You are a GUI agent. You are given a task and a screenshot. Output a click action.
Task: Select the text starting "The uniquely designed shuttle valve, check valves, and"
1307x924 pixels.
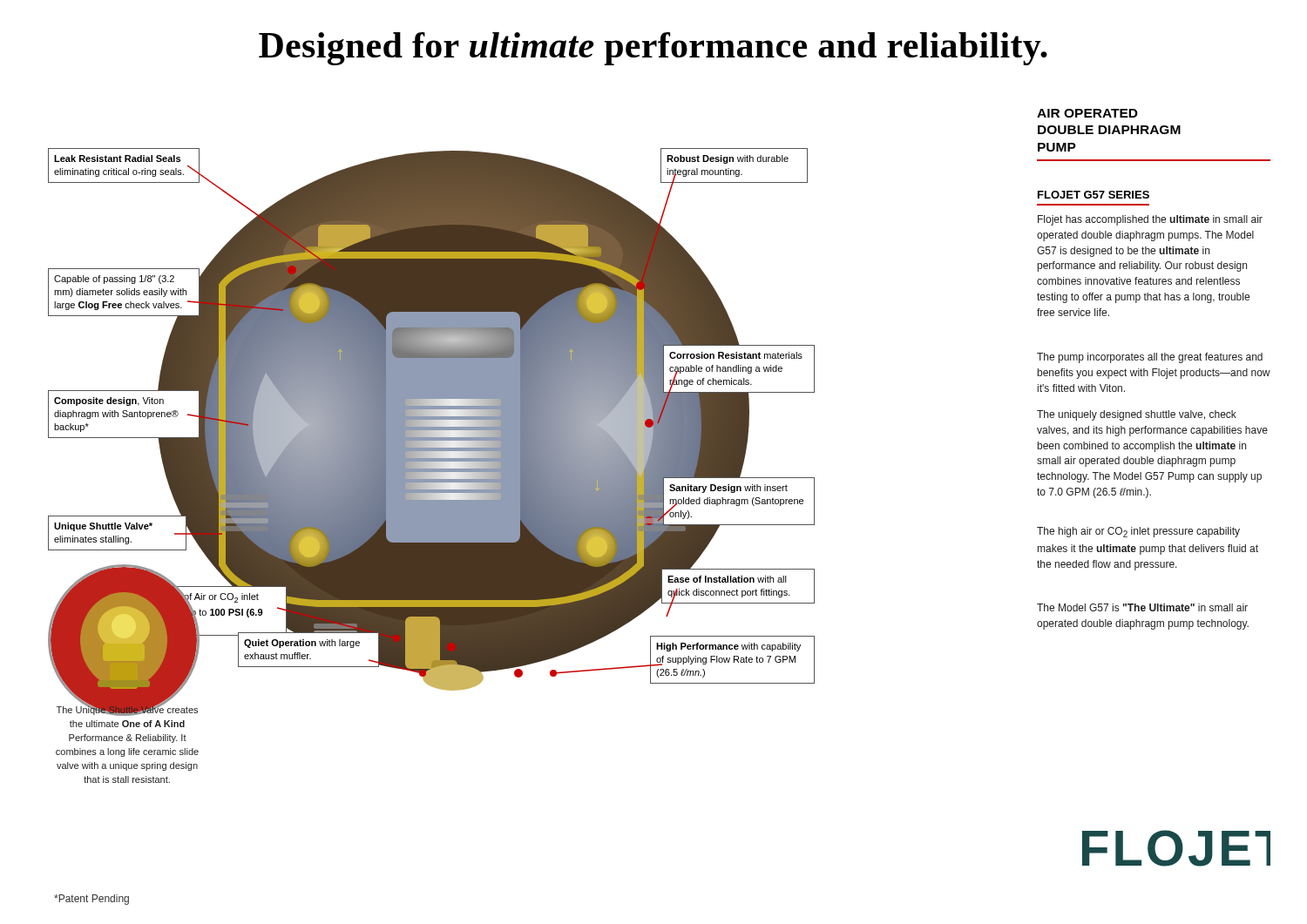pos(1152,453)
